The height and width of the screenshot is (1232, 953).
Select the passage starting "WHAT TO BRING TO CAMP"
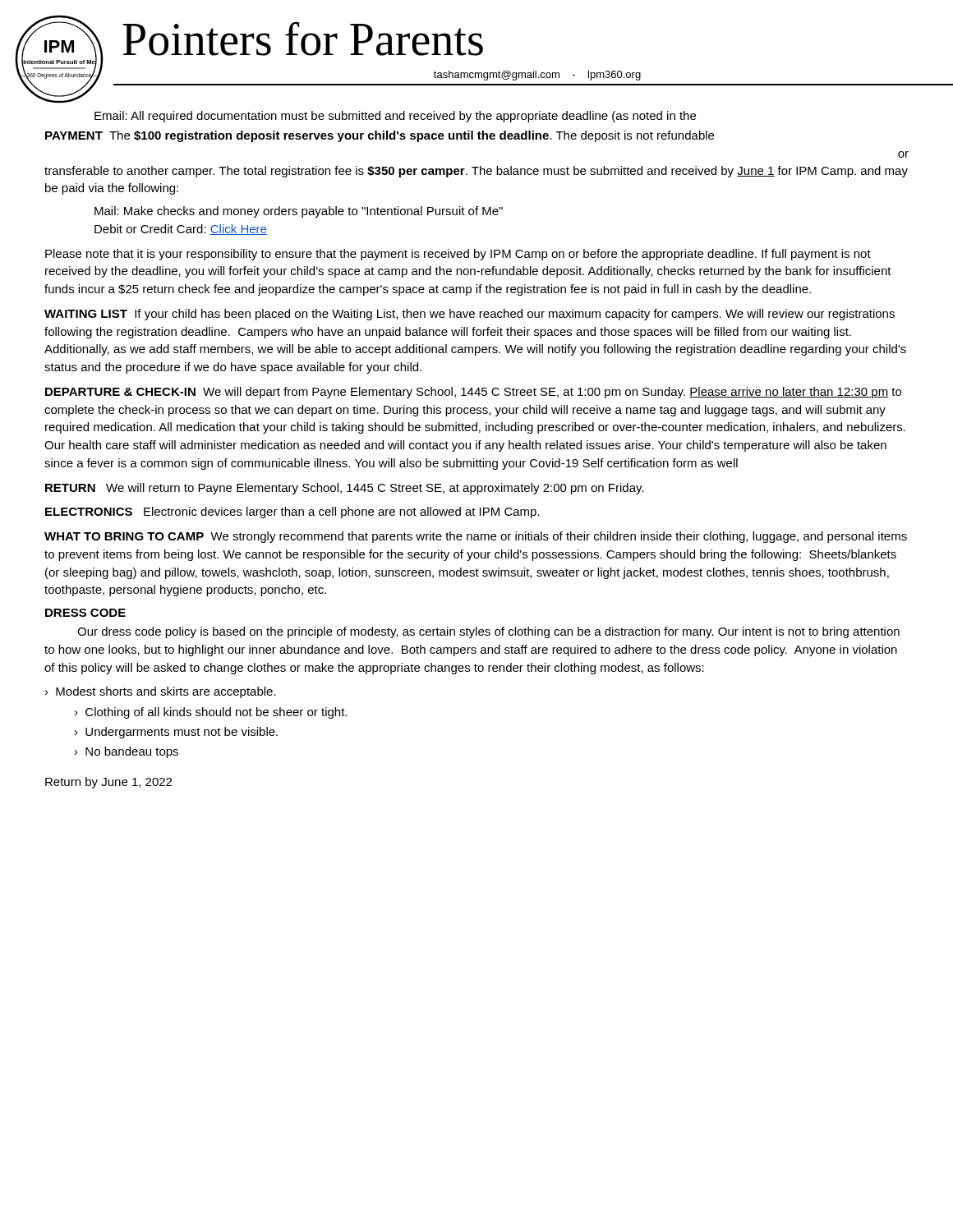coord(476,563)
